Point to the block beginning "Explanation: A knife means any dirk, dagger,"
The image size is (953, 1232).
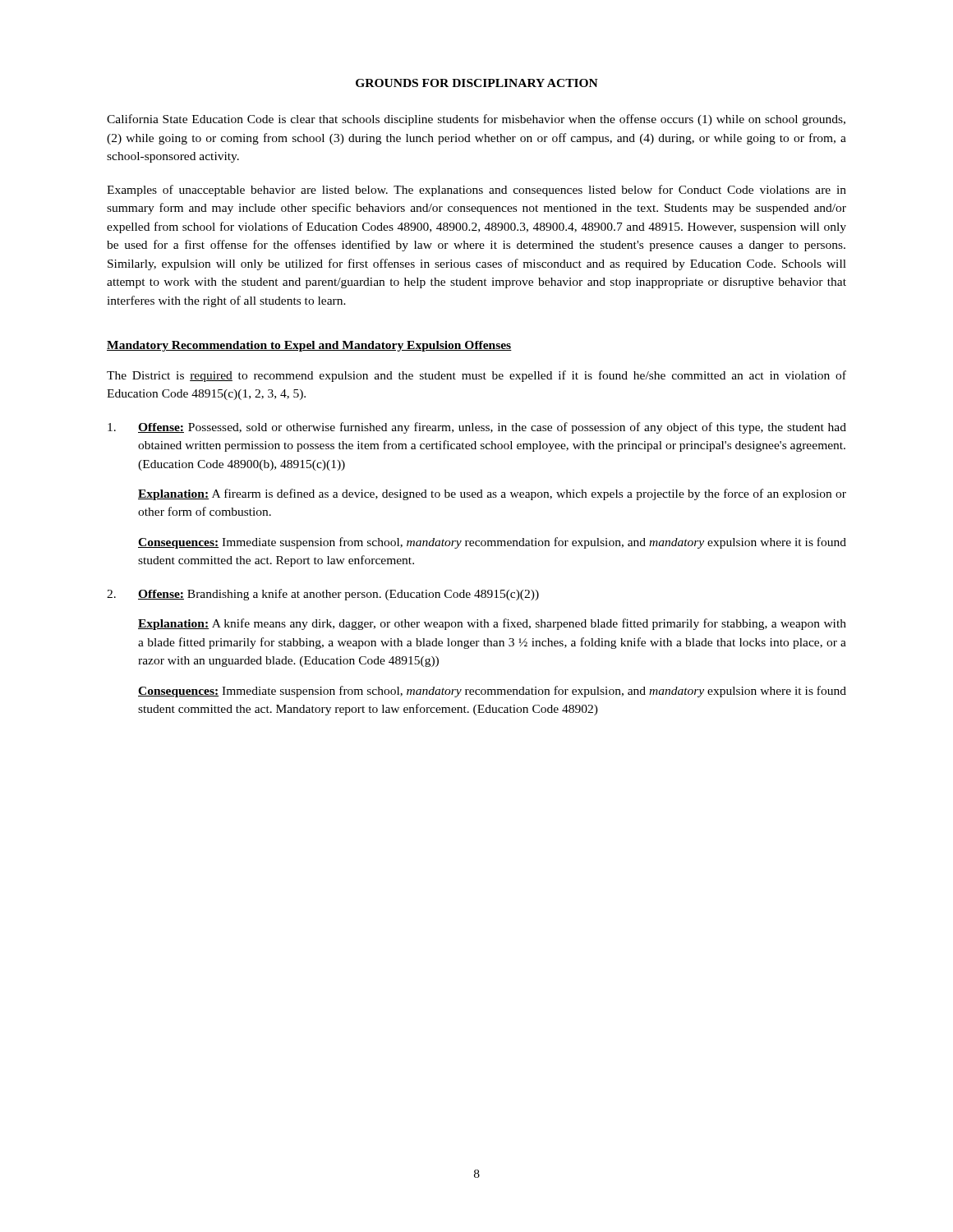click(x=492, y=642)
